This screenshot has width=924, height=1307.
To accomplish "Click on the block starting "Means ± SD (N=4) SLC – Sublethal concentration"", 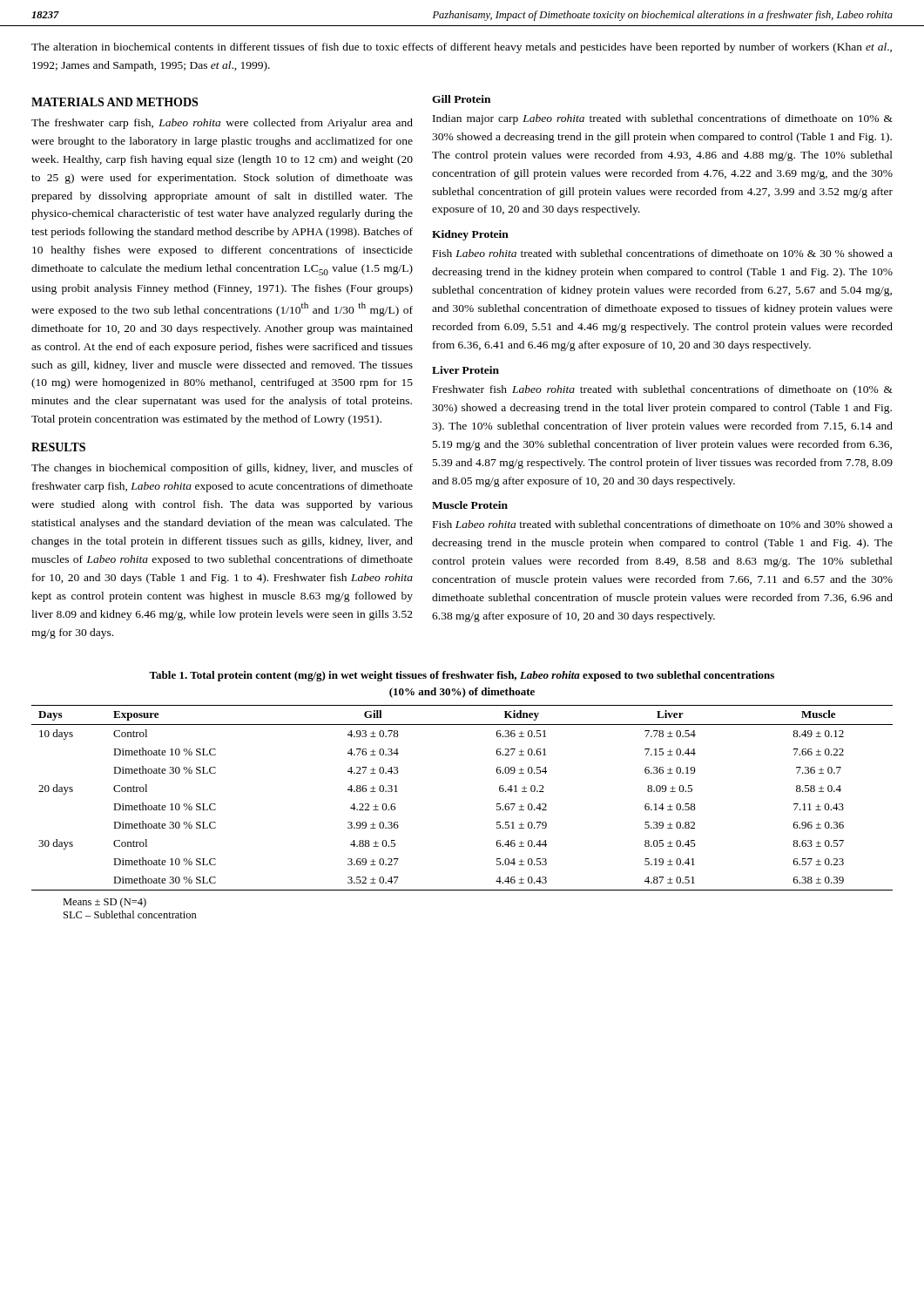I will coord(130,908).
